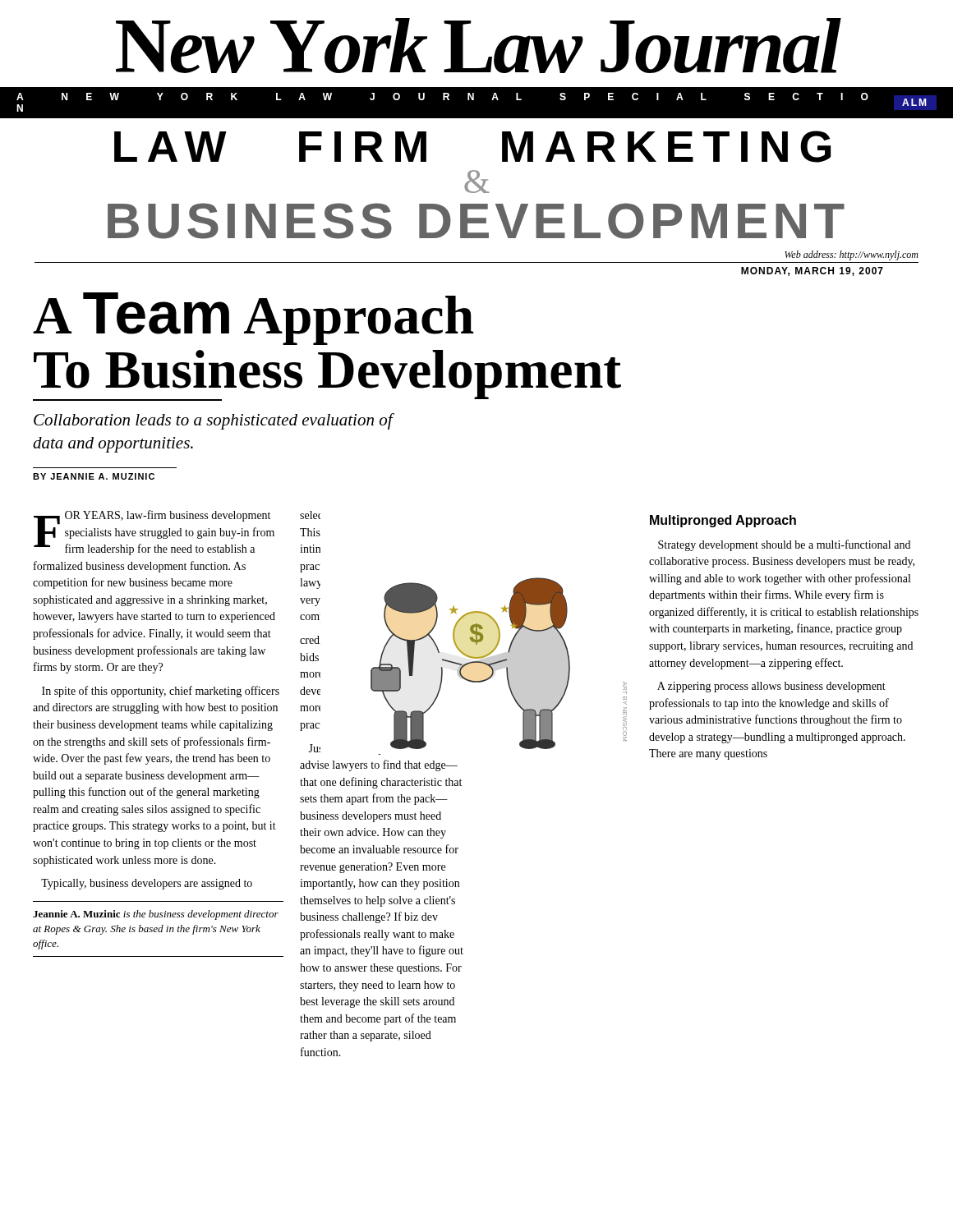Image resolution: width=953 pixels, height=1232 pixels.
Task: Where does it say "Web address: http://www.nylj.com"?
Action: (851, 255)
